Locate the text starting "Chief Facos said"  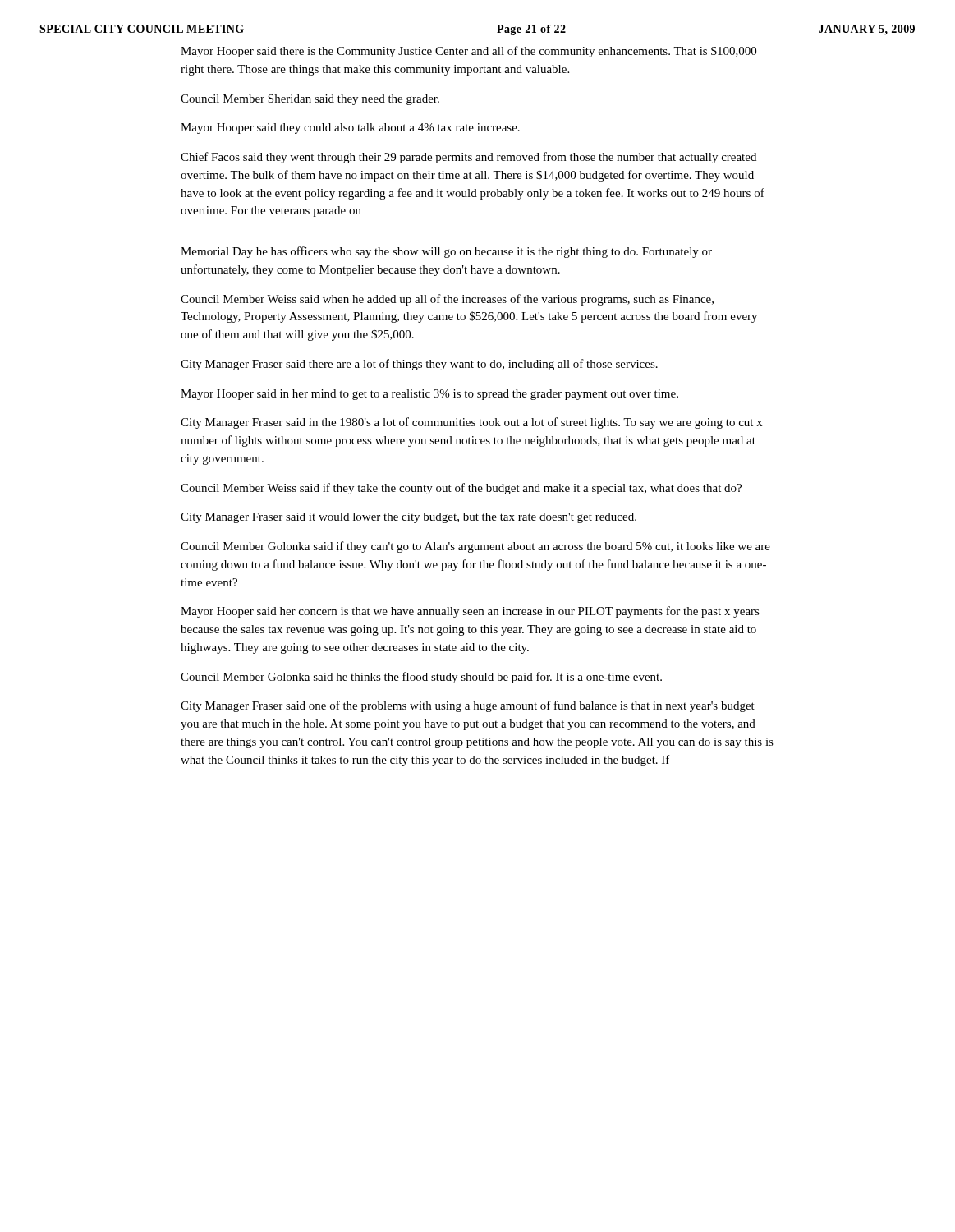(472, 184)
